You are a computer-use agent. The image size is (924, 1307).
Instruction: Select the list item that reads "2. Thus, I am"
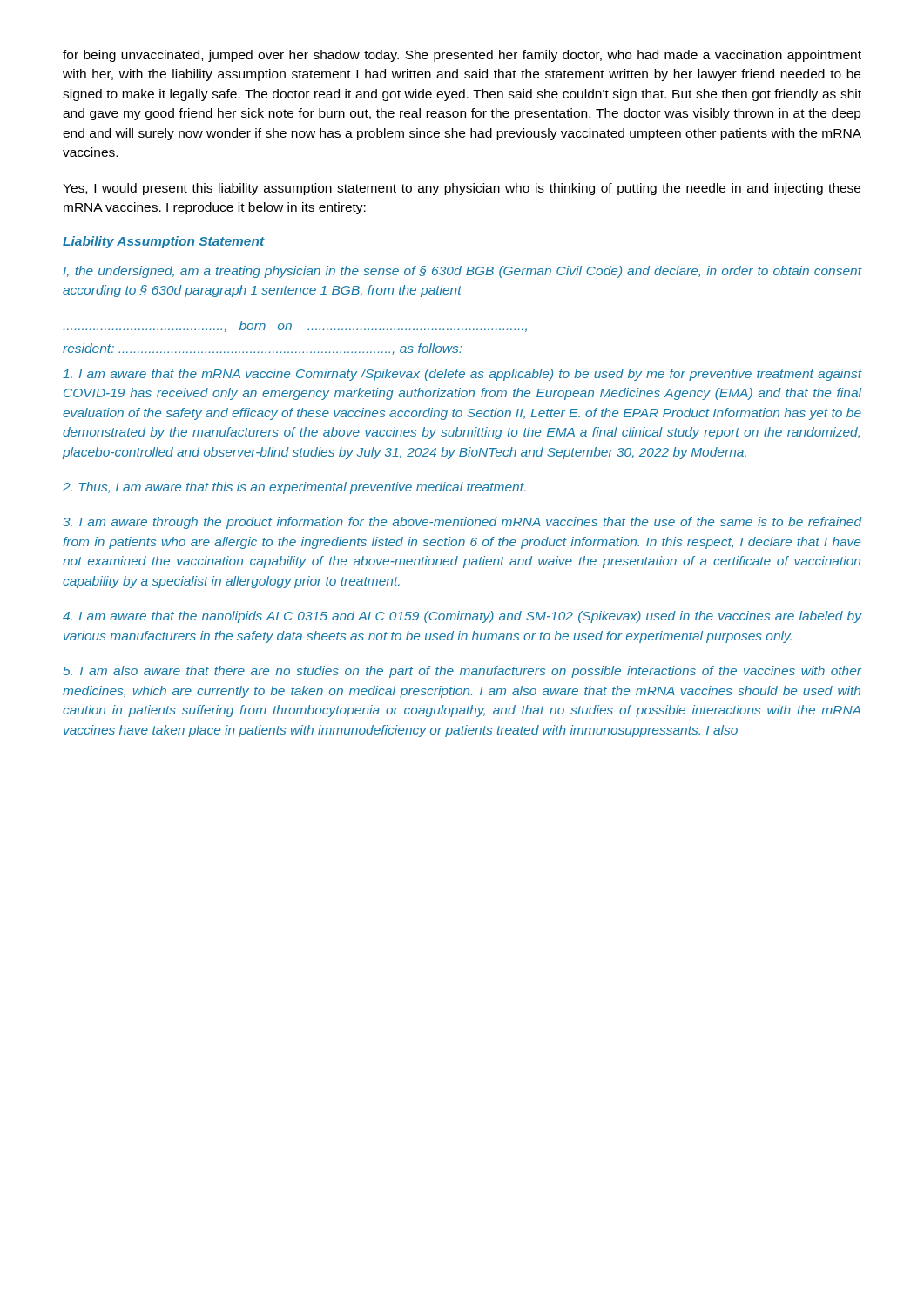point(295,487)
